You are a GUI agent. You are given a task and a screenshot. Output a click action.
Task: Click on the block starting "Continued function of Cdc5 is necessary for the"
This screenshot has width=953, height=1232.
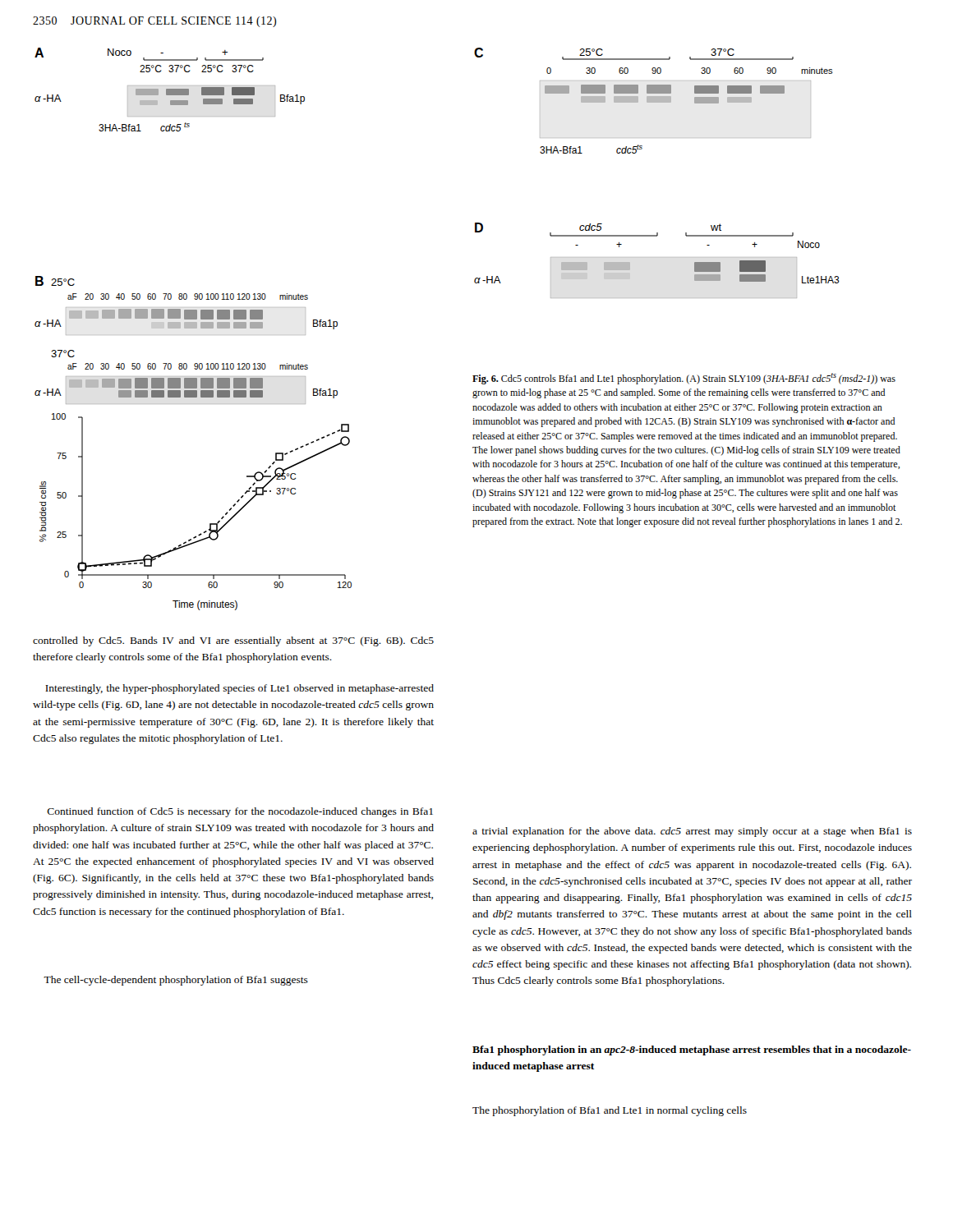pyautogui.click(x=233, y=861)
